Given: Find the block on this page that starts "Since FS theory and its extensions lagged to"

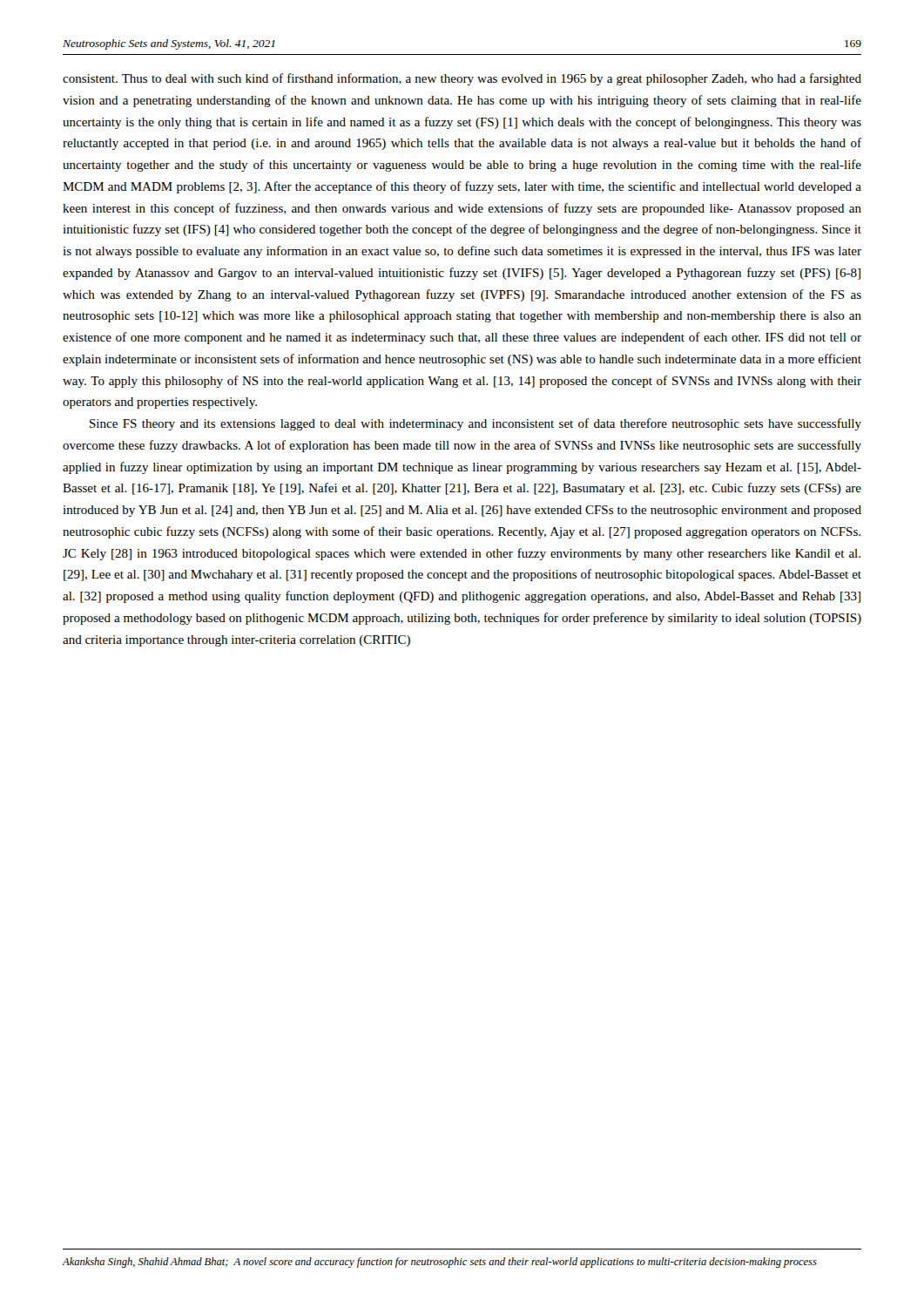Looking at the screenshot, I should coord(462,532).
